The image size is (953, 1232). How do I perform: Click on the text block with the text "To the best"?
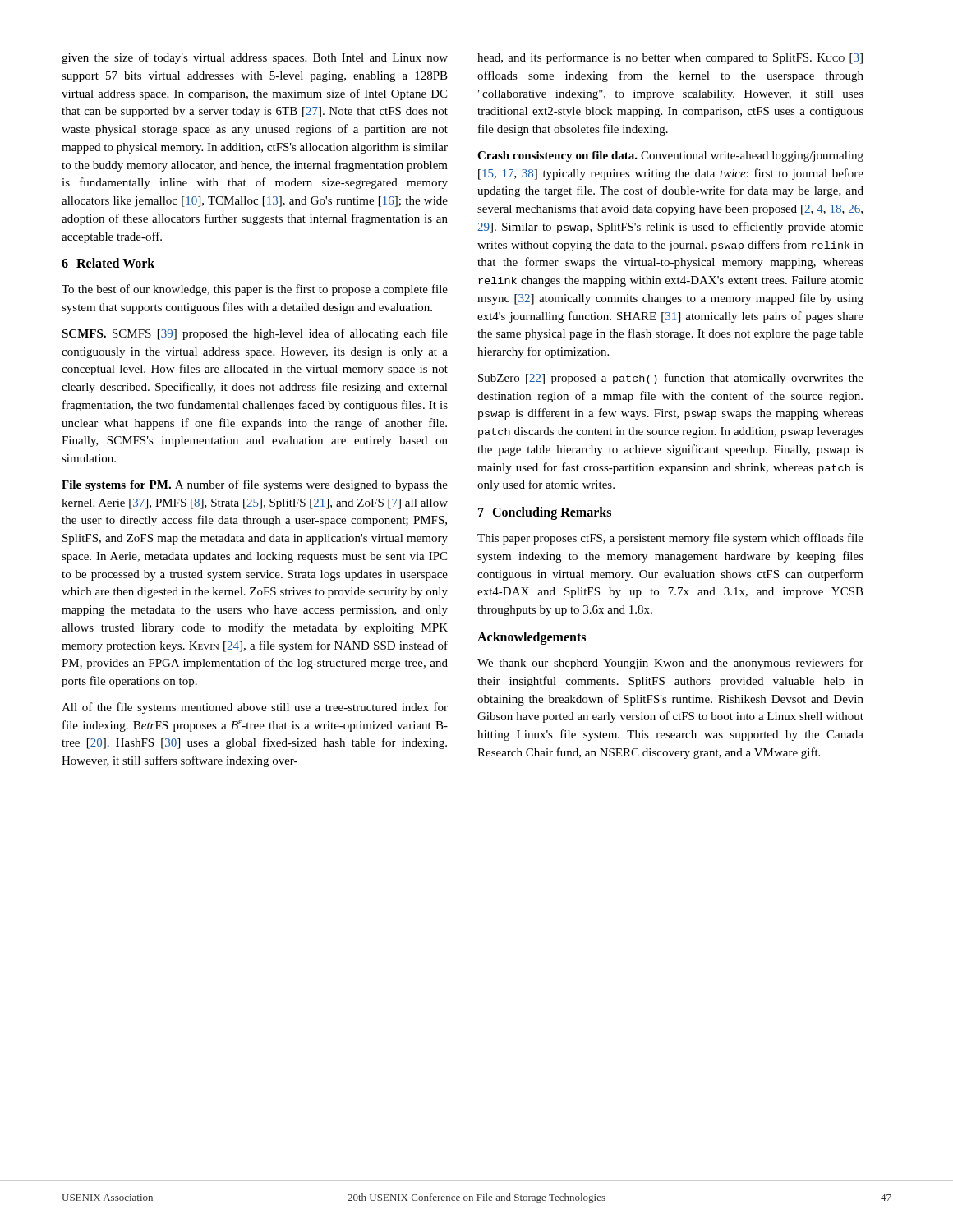click(x=255, y=299)
